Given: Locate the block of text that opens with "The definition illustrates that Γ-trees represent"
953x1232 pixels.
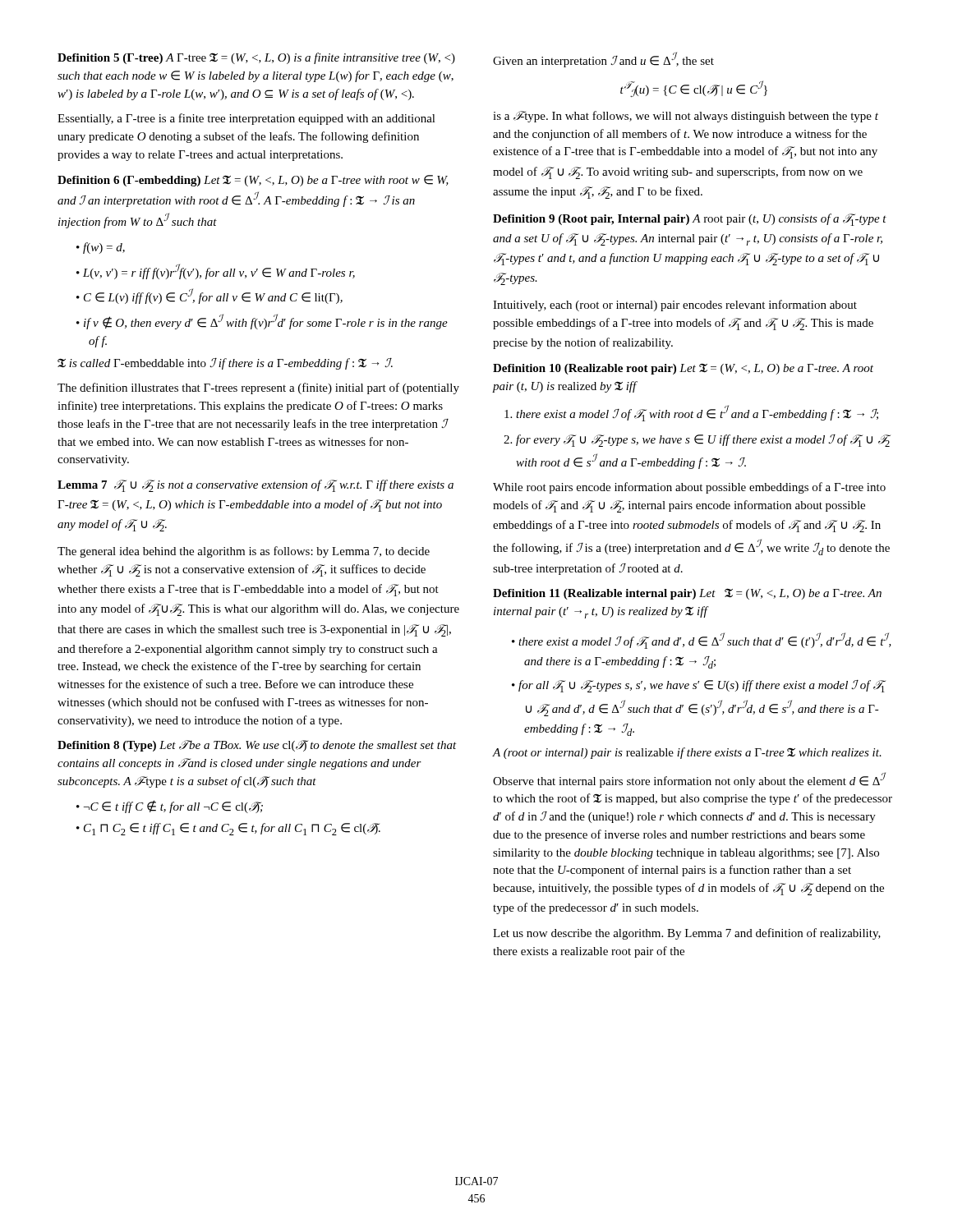Looking at the screenshot, I should click(x=259, y=424).
